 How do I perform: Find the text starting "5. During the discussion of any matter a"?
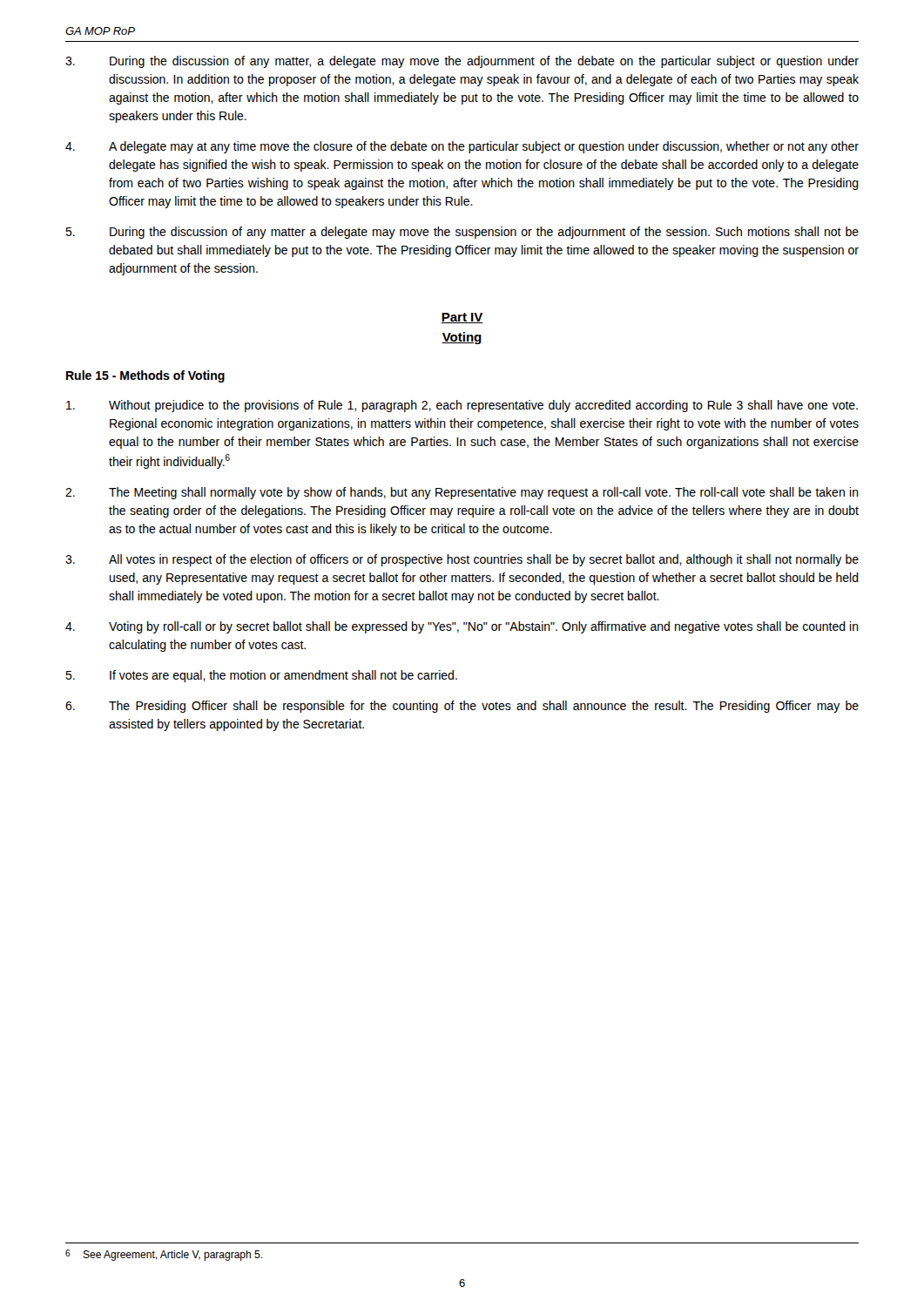462,251
